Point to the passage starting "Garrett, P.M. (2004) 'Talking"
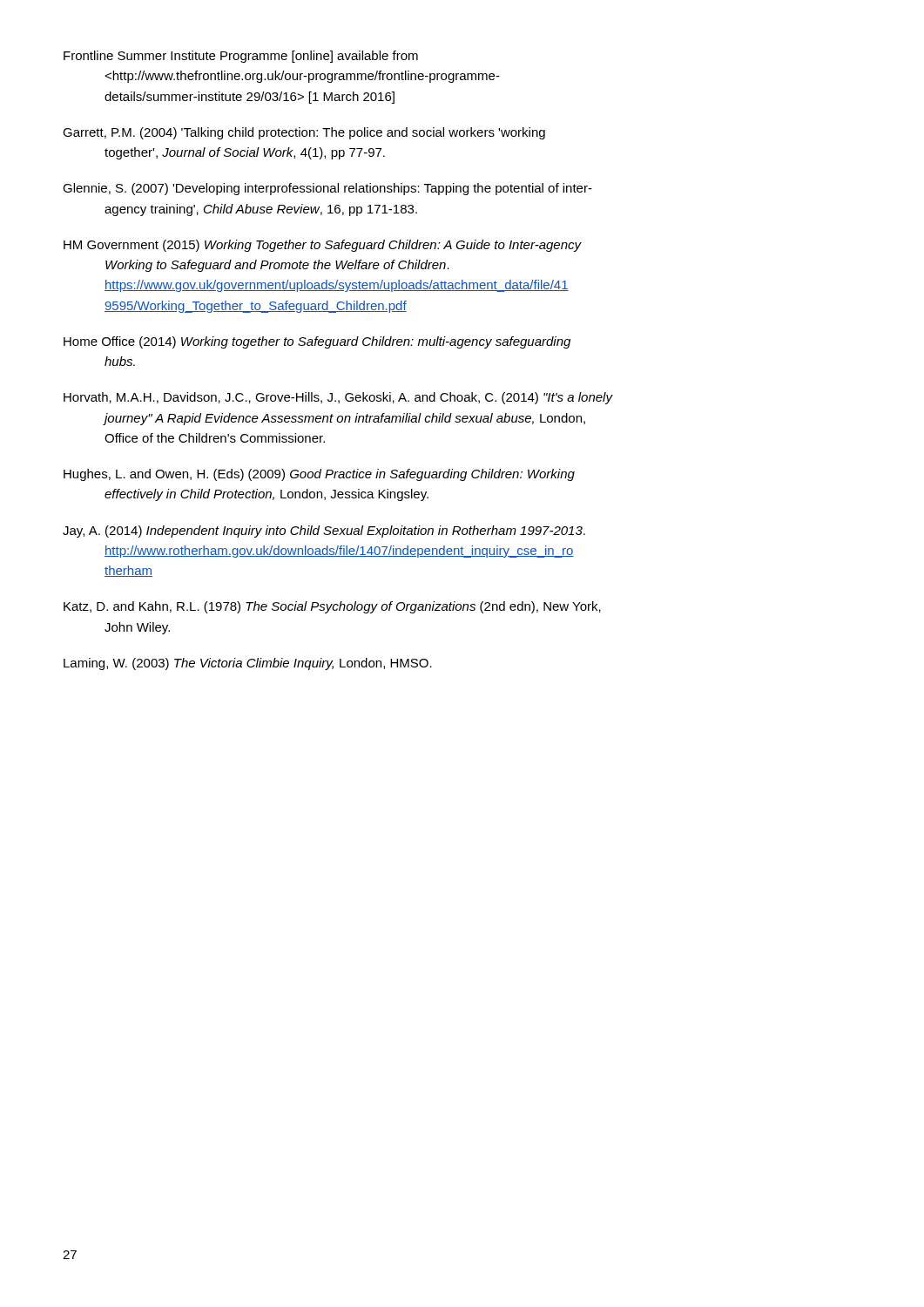The image size is (924, 1307). click(x=462, y=143)
